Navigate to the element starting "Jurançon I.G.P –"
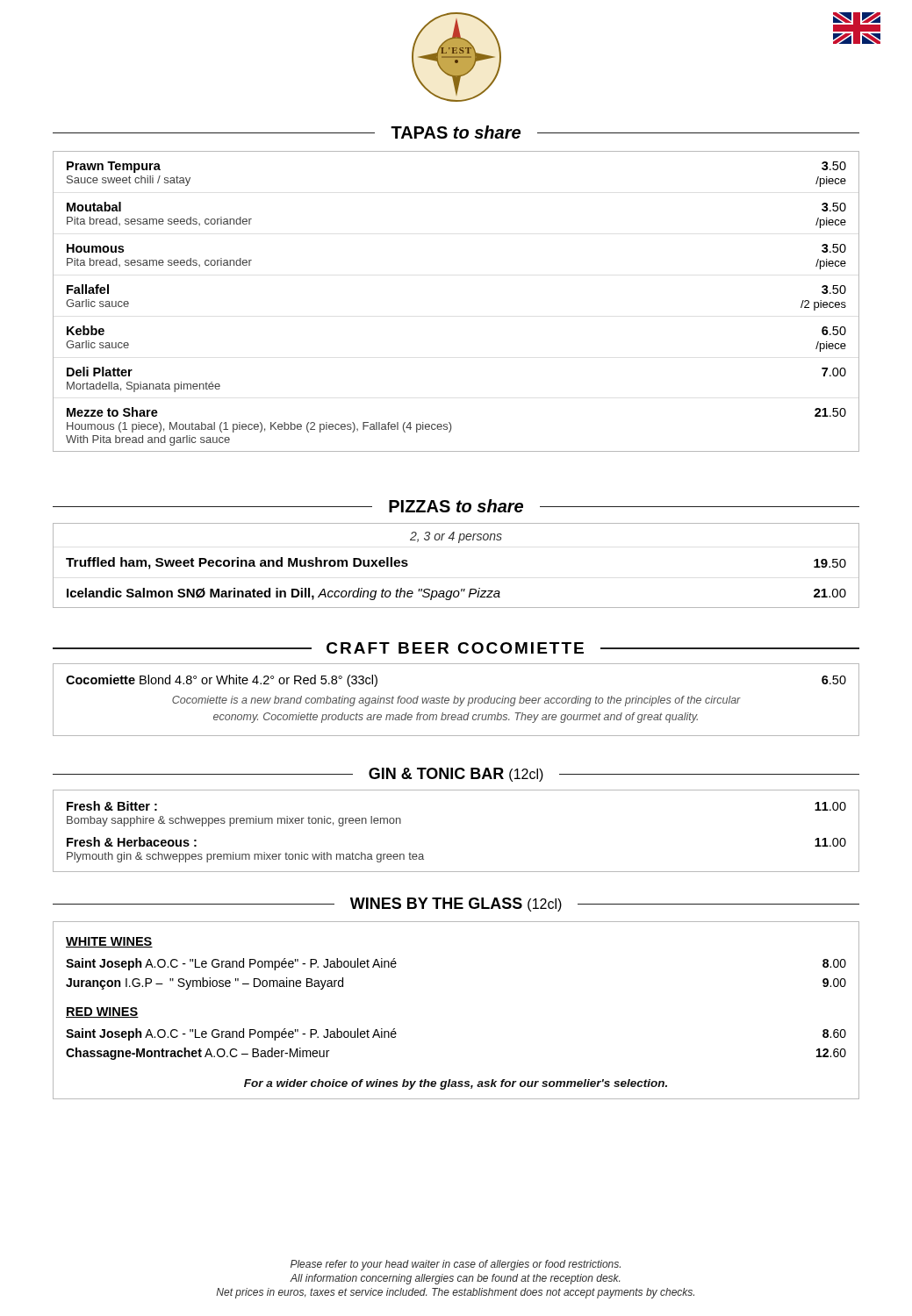Screen dimensions: 1316x912 click(203, 983)
